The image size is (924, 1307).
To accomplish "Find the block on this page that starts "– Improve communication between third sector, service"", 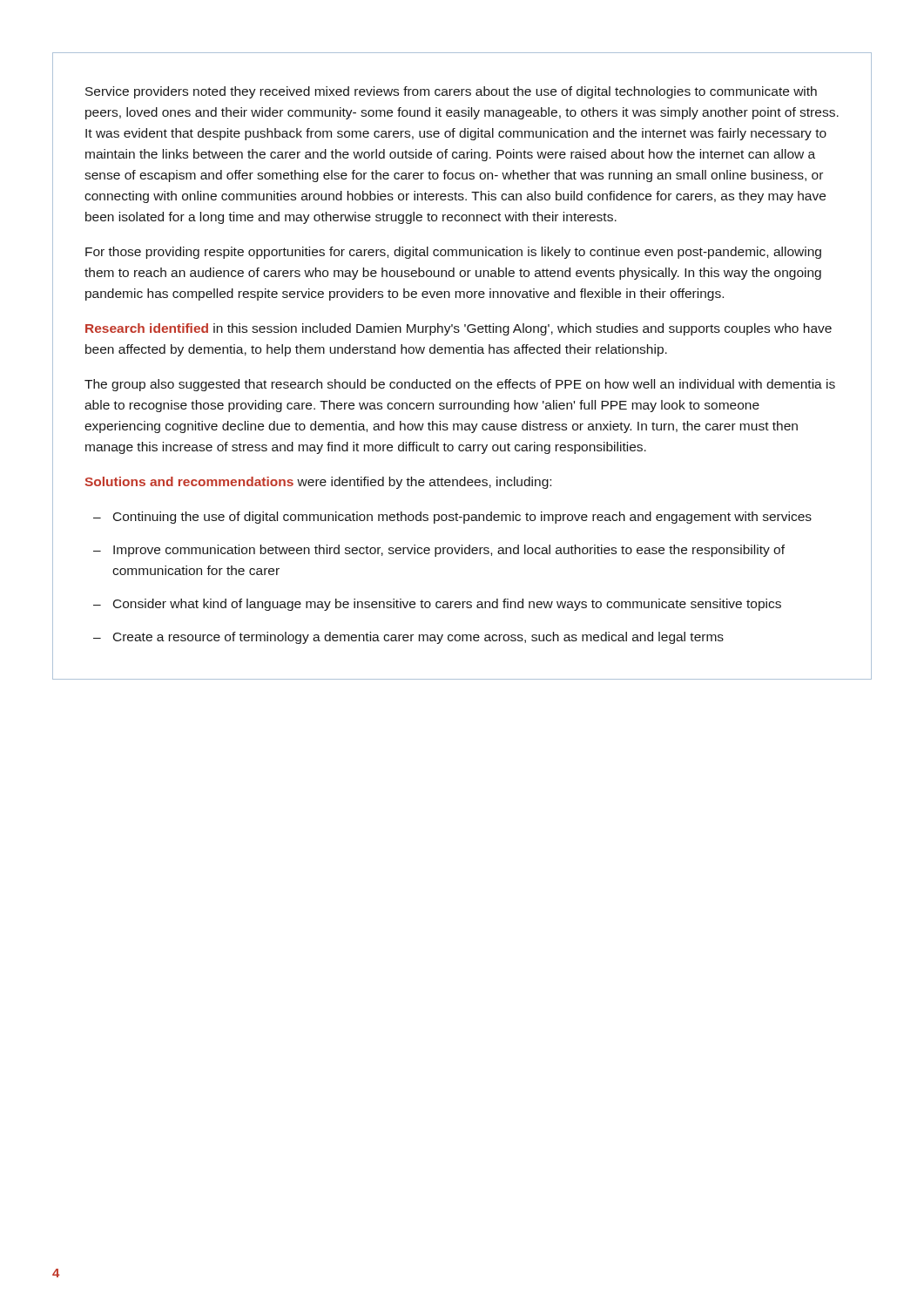I will point(466,561).
